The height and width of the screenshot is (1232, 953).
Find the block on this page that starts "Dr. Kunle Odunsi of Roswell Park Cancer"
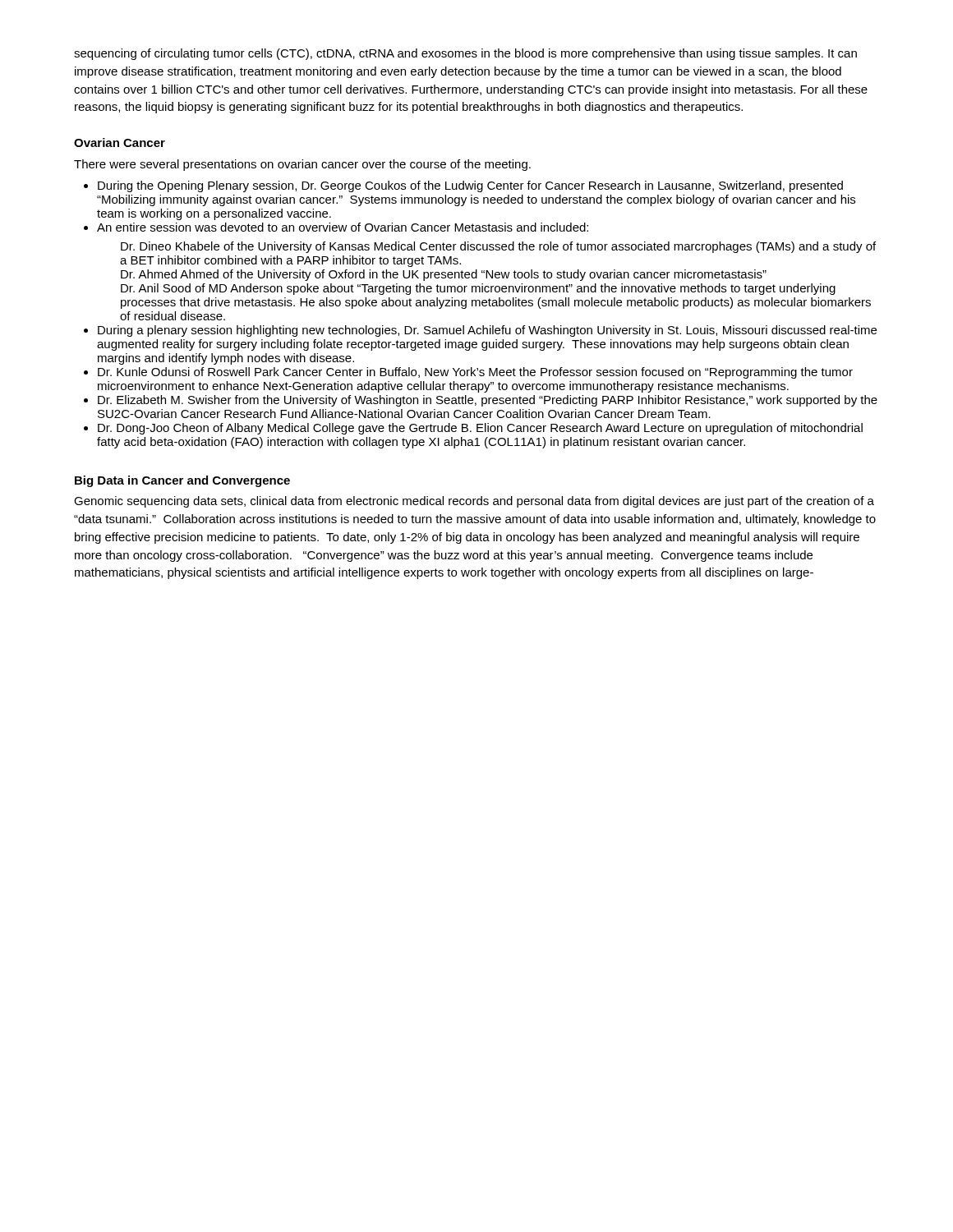[x=488, y=378]
